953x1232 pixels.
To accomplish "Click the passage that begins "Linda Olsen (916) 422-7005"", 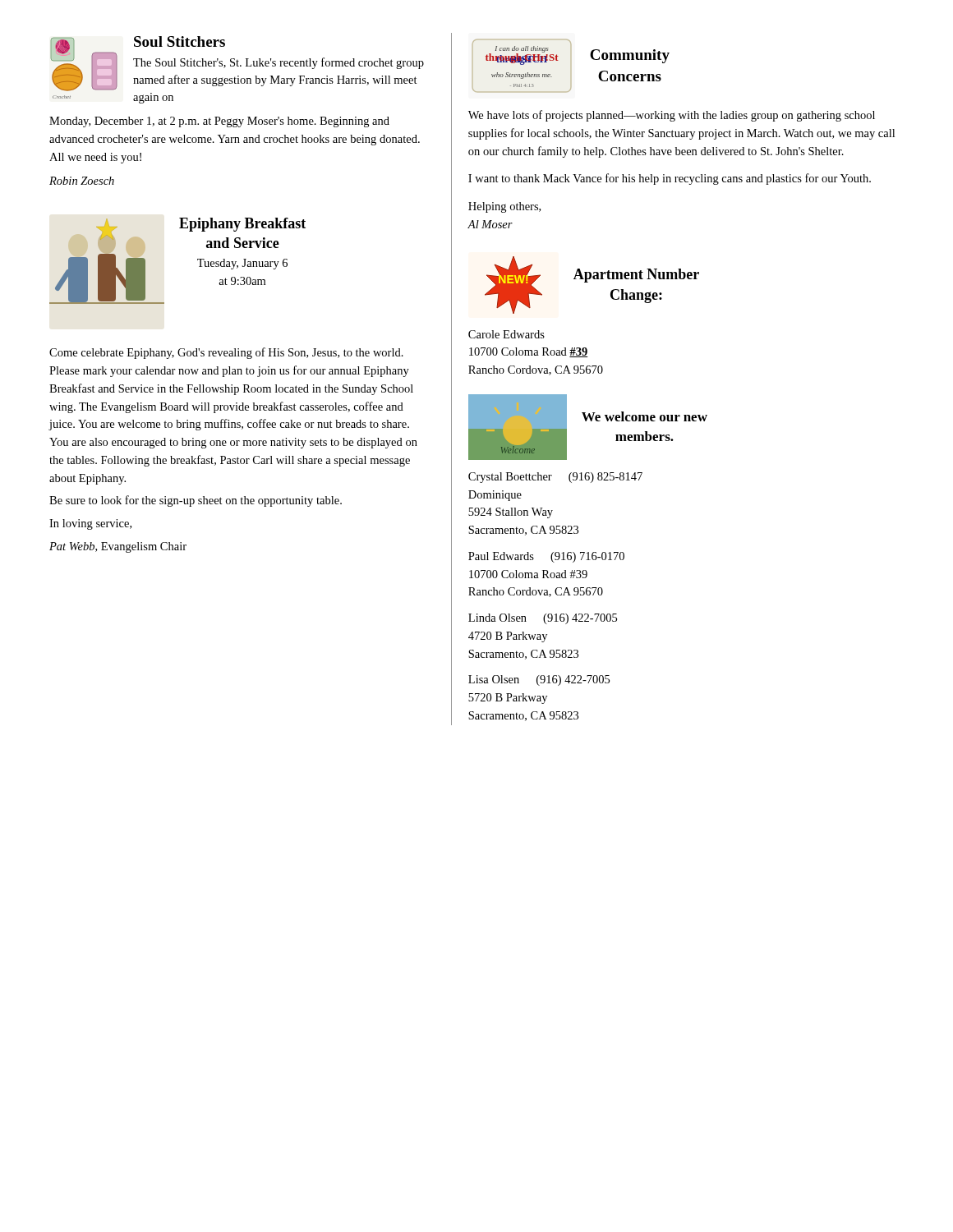I will click(543, 619).
